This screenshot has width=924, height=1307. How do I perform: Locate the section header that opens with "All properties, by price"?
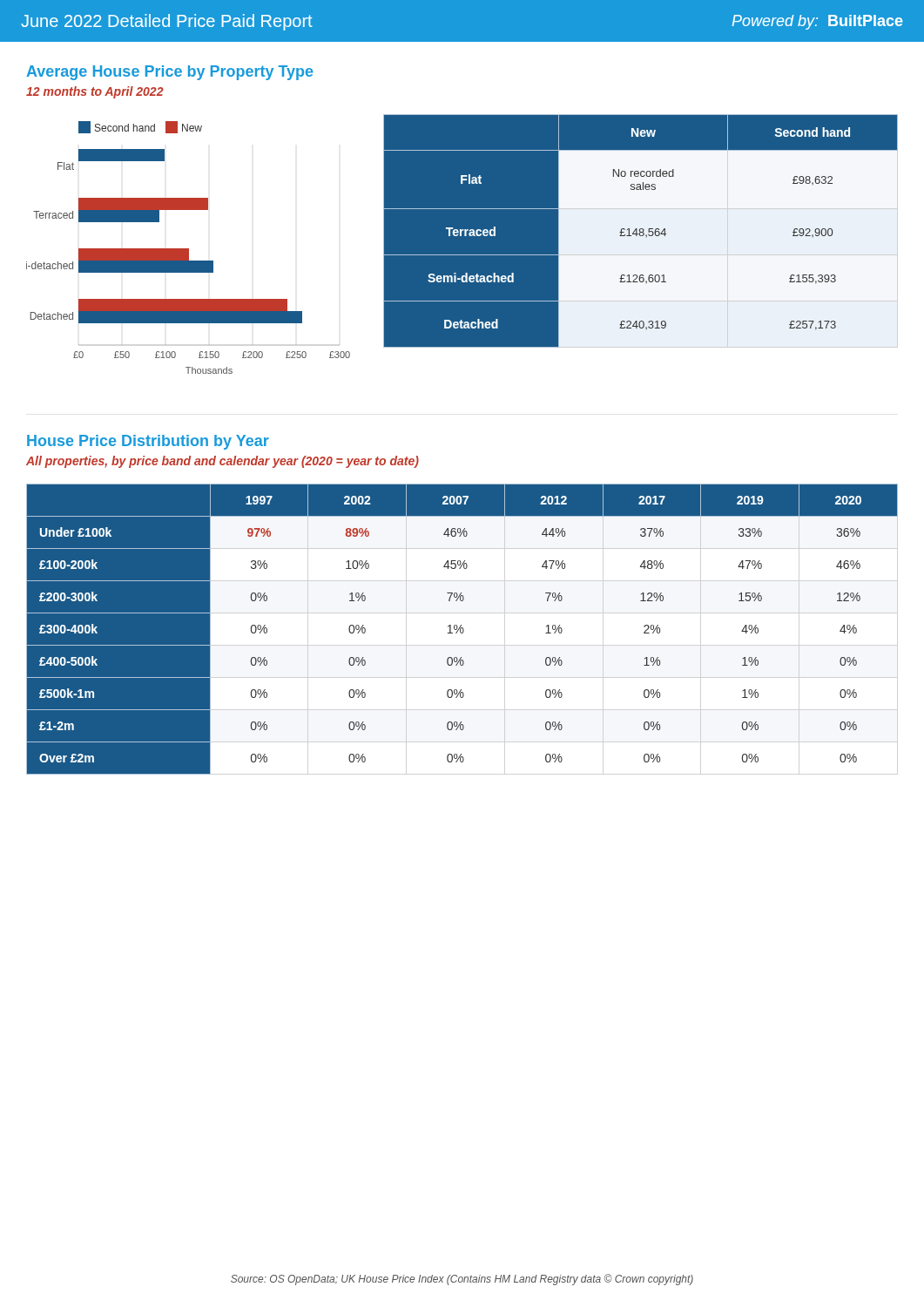click(222, 461)
